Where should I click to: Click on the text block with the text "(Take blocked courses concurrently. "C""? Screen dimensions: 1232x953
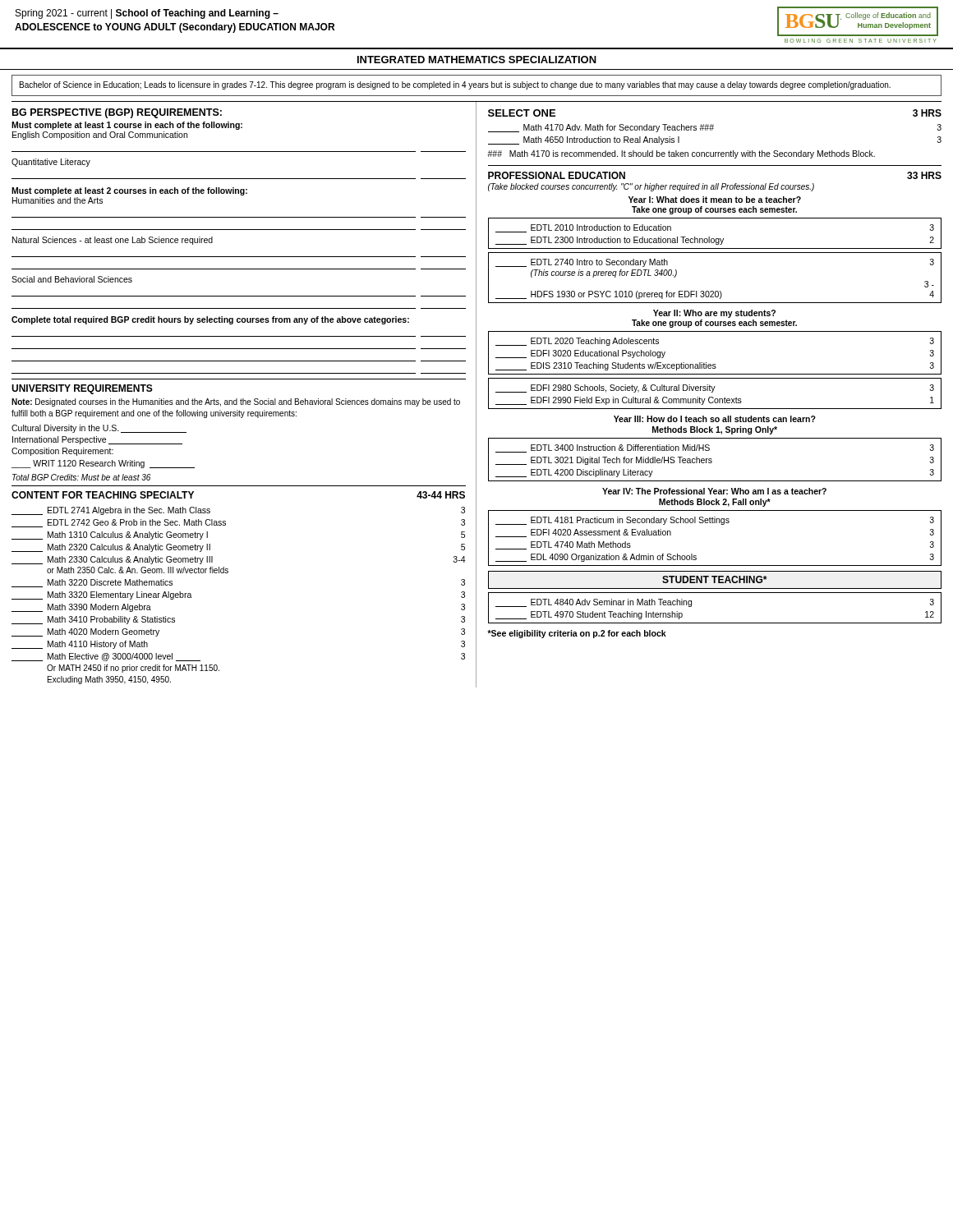pyautogui.click(x=651, y=187)
